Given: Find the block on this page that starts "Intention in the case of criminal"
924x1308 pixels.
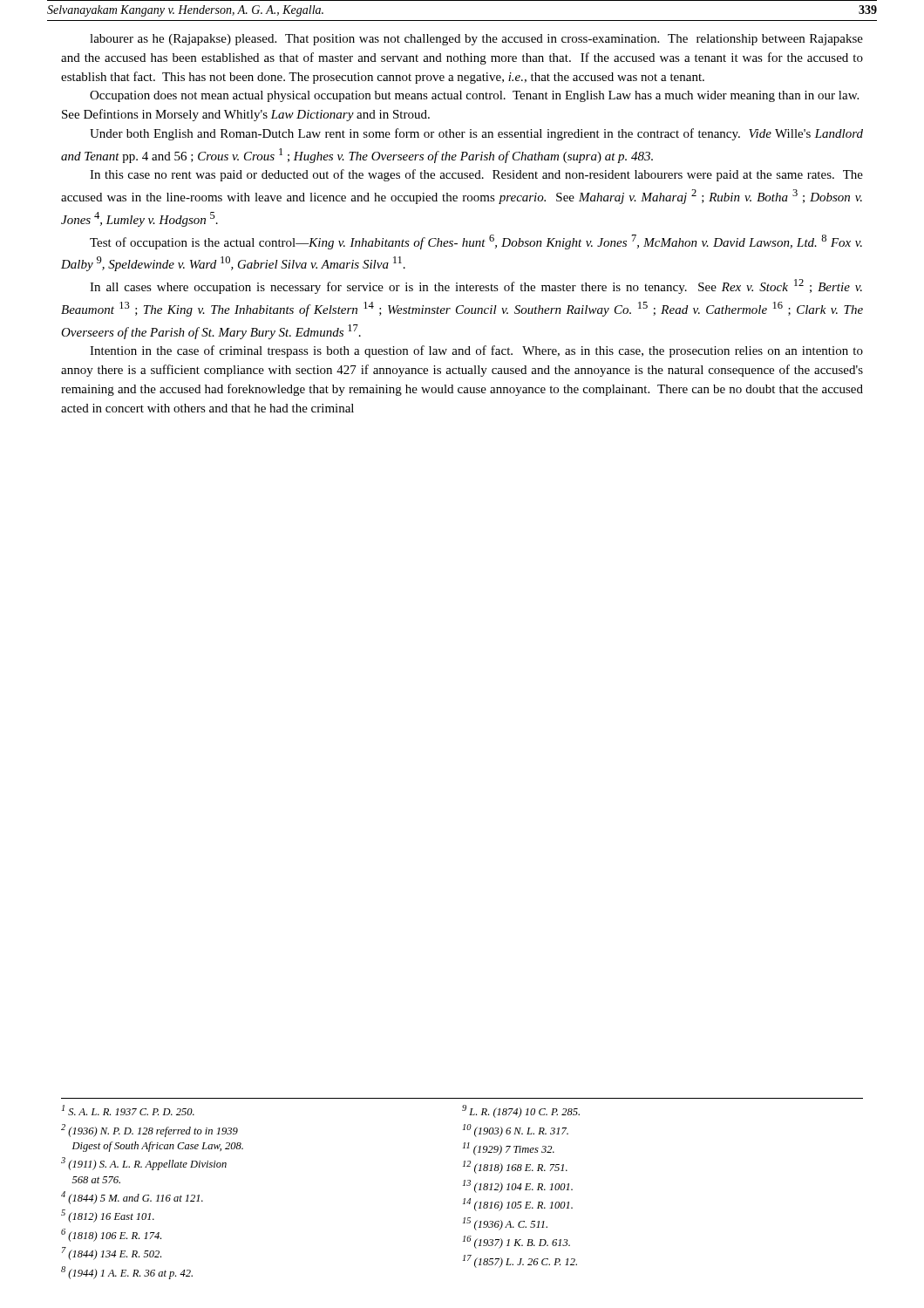Looking at the screenshot, I should tap(462, 380).
